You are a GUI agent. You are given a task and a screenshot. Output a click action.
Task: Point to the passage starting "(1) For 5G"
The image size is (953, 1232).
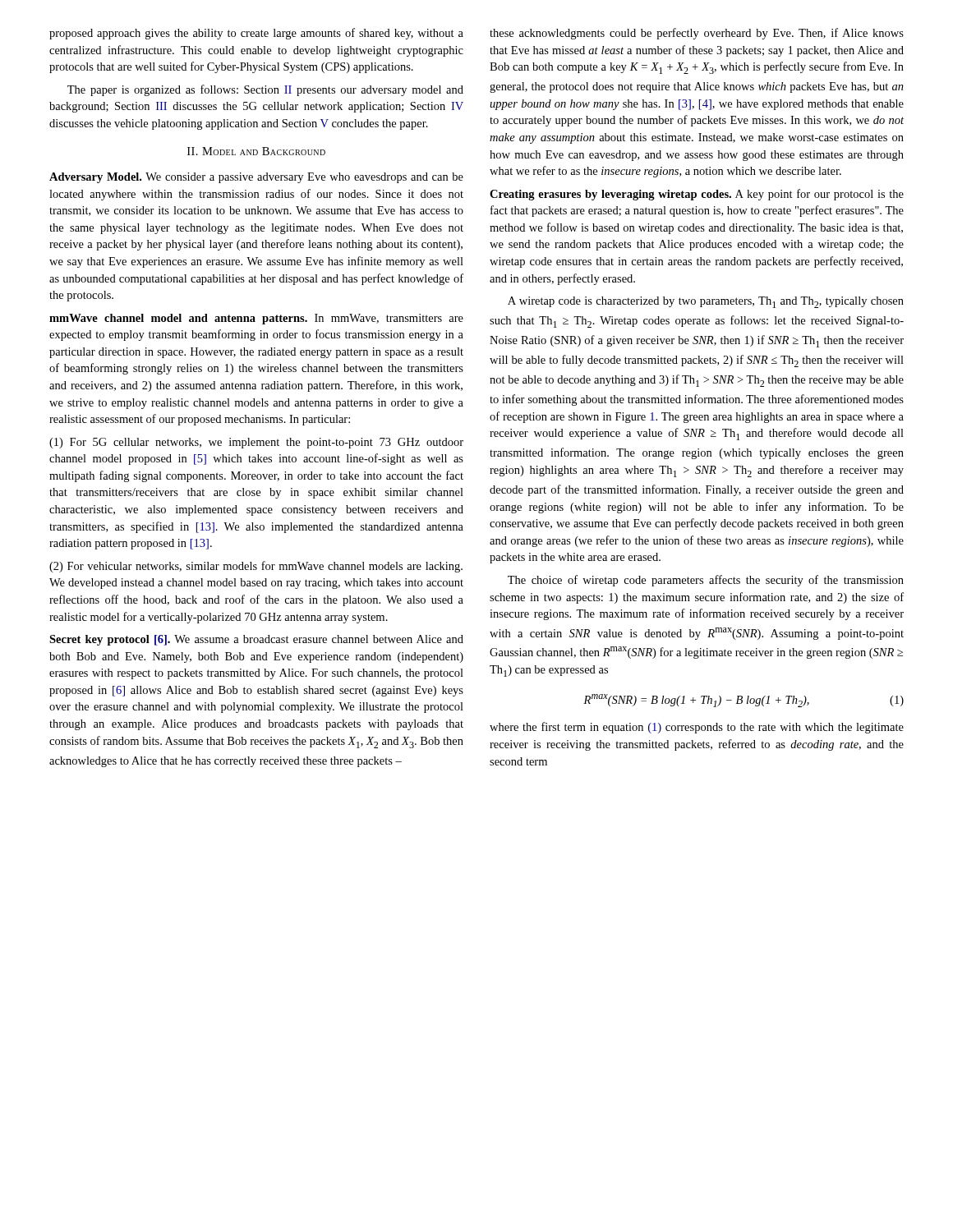(x=256, y=493)
